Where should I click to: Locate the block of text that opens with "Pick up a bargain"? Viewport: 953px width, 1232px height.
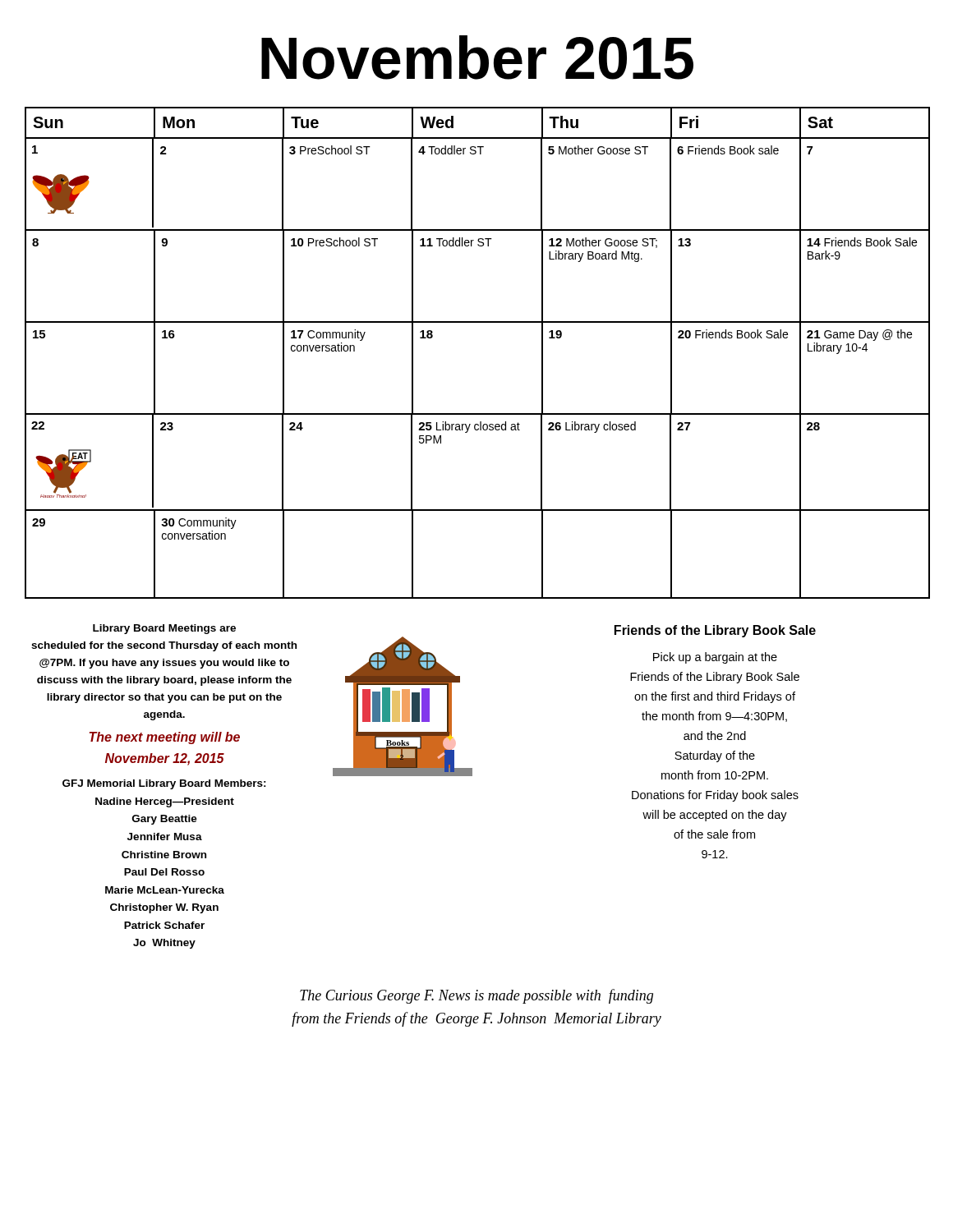tap(715, 756)
